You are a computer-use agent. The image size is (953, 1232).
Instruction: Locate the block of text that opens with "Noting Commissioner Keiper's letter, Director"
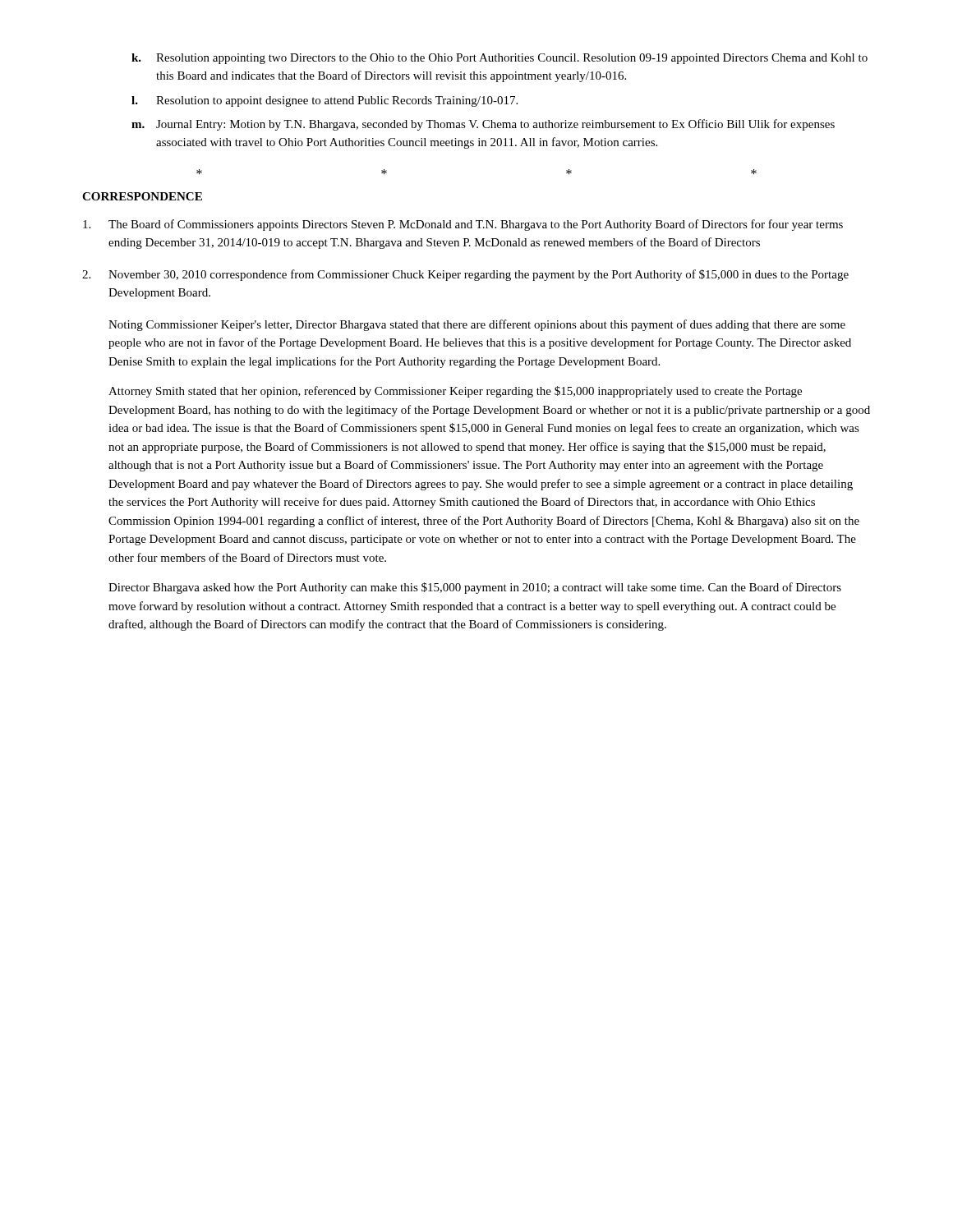coord(480,343)
